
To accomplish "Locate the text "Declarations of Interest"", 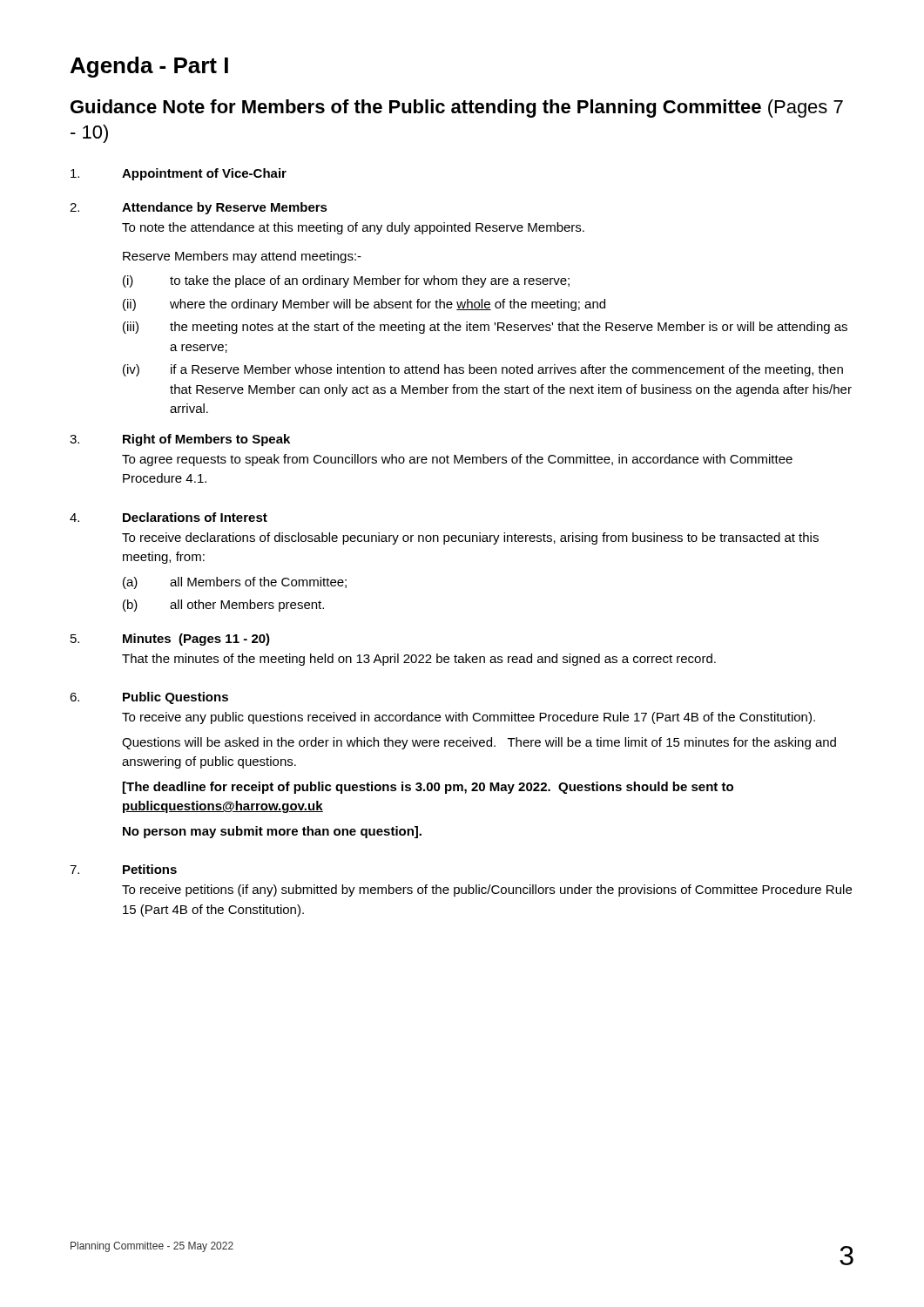I will coord(195,517).
